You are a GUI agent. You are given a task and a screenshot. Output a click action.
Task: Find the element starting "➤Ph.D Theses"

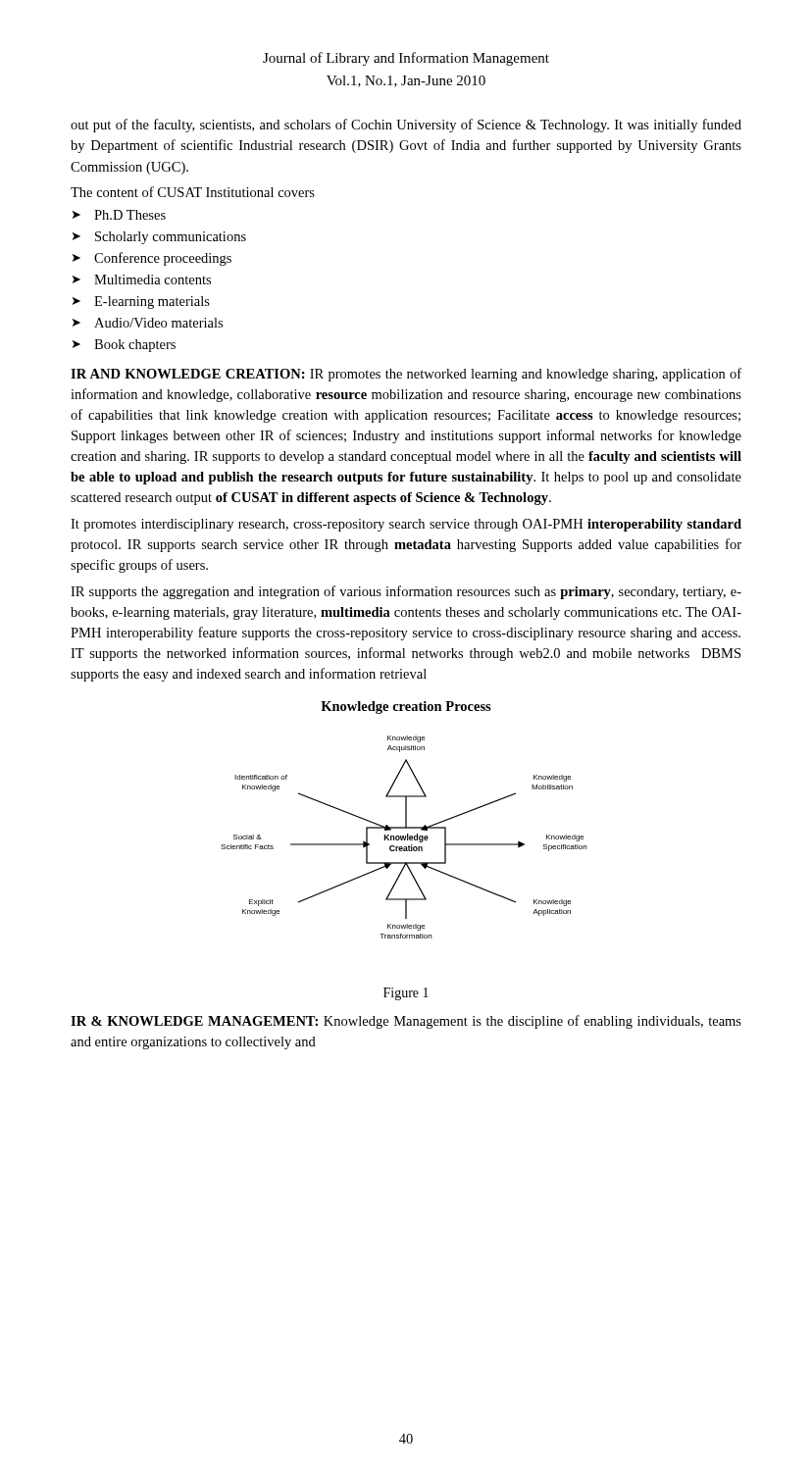(118, 216)
